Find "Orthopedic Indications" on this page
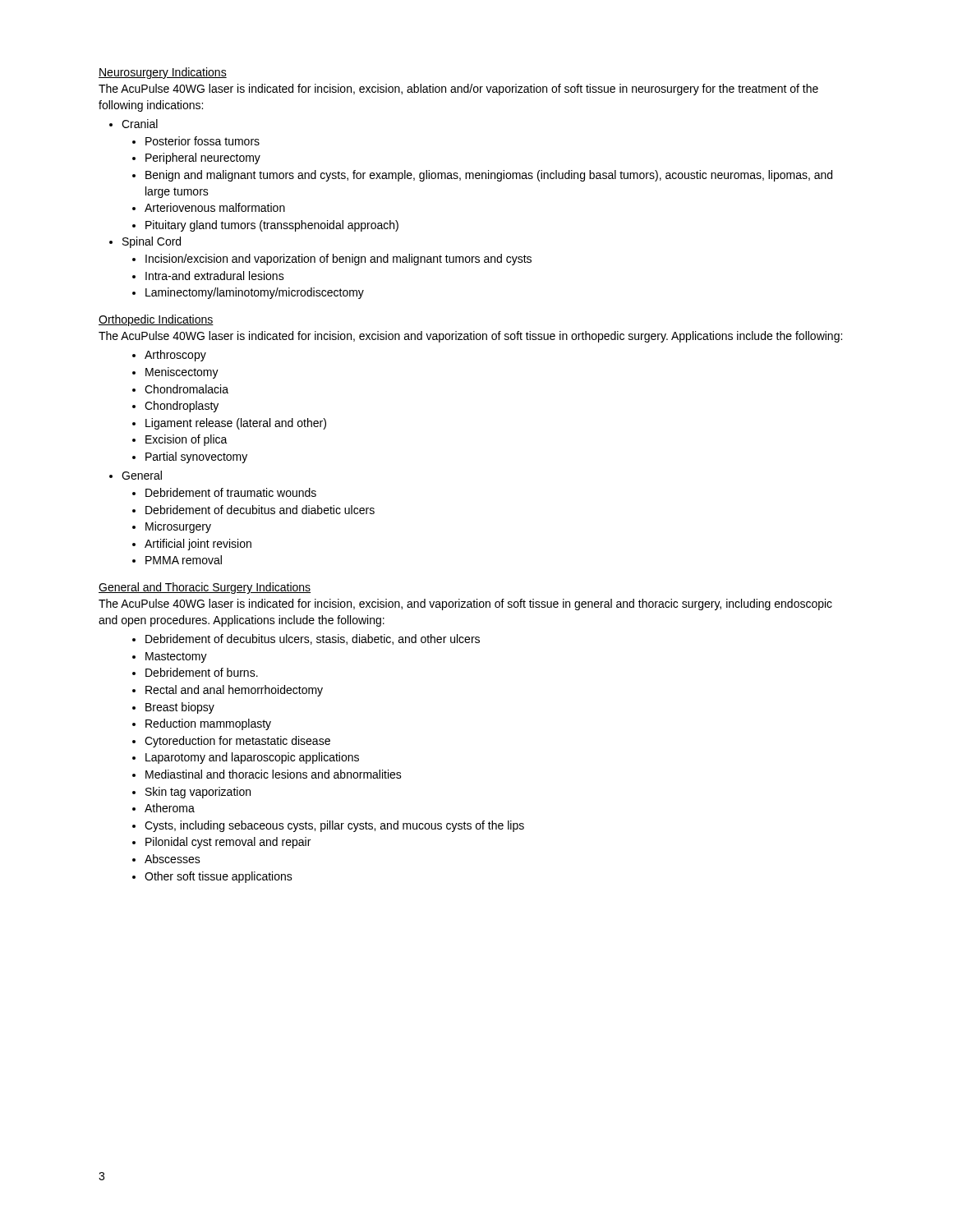Screen dimensions: 1232x953 click(156, 319)
